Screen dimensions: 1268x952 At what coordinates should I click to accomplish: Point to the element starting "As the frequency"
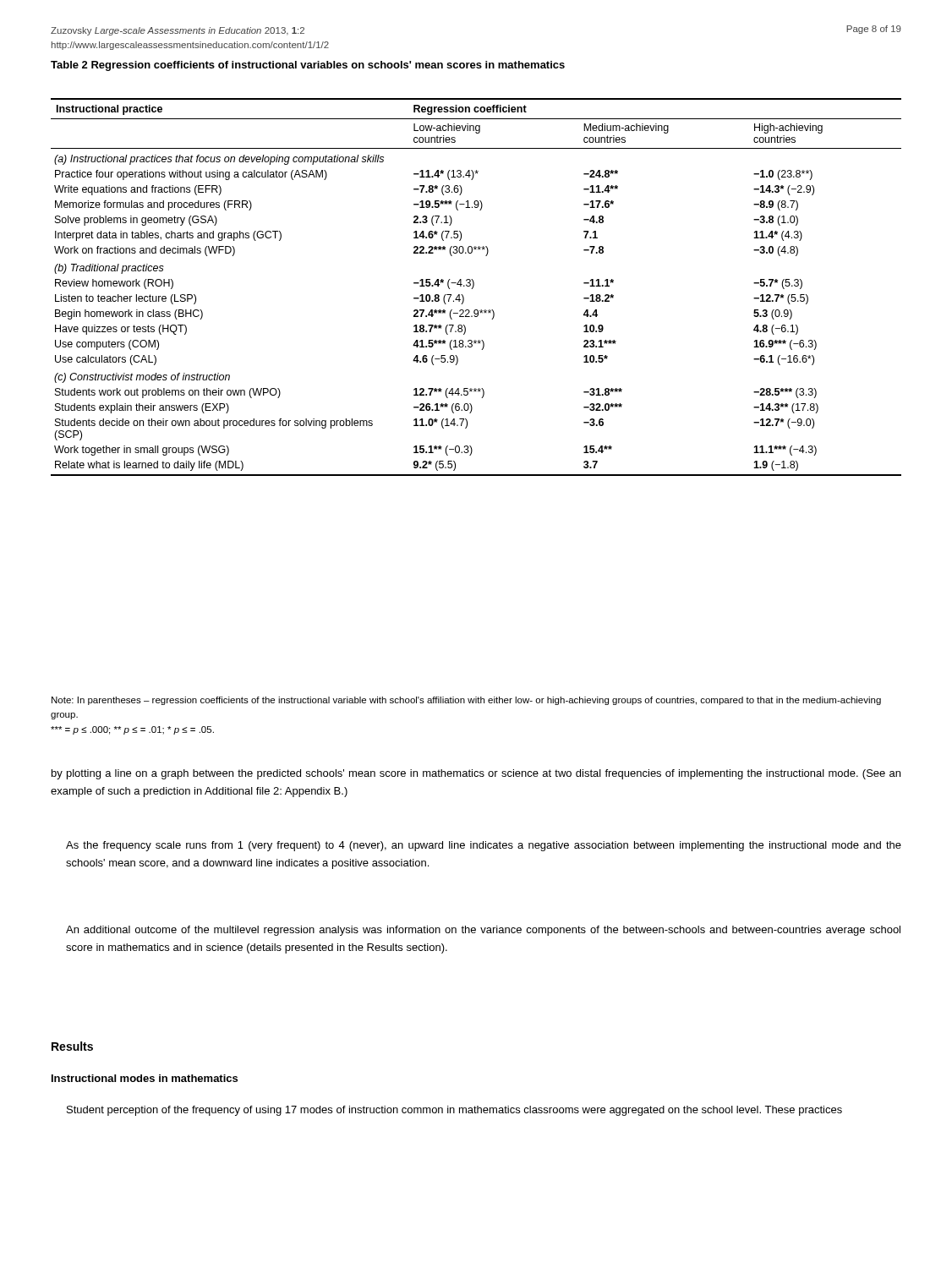[x=484, y=854]
